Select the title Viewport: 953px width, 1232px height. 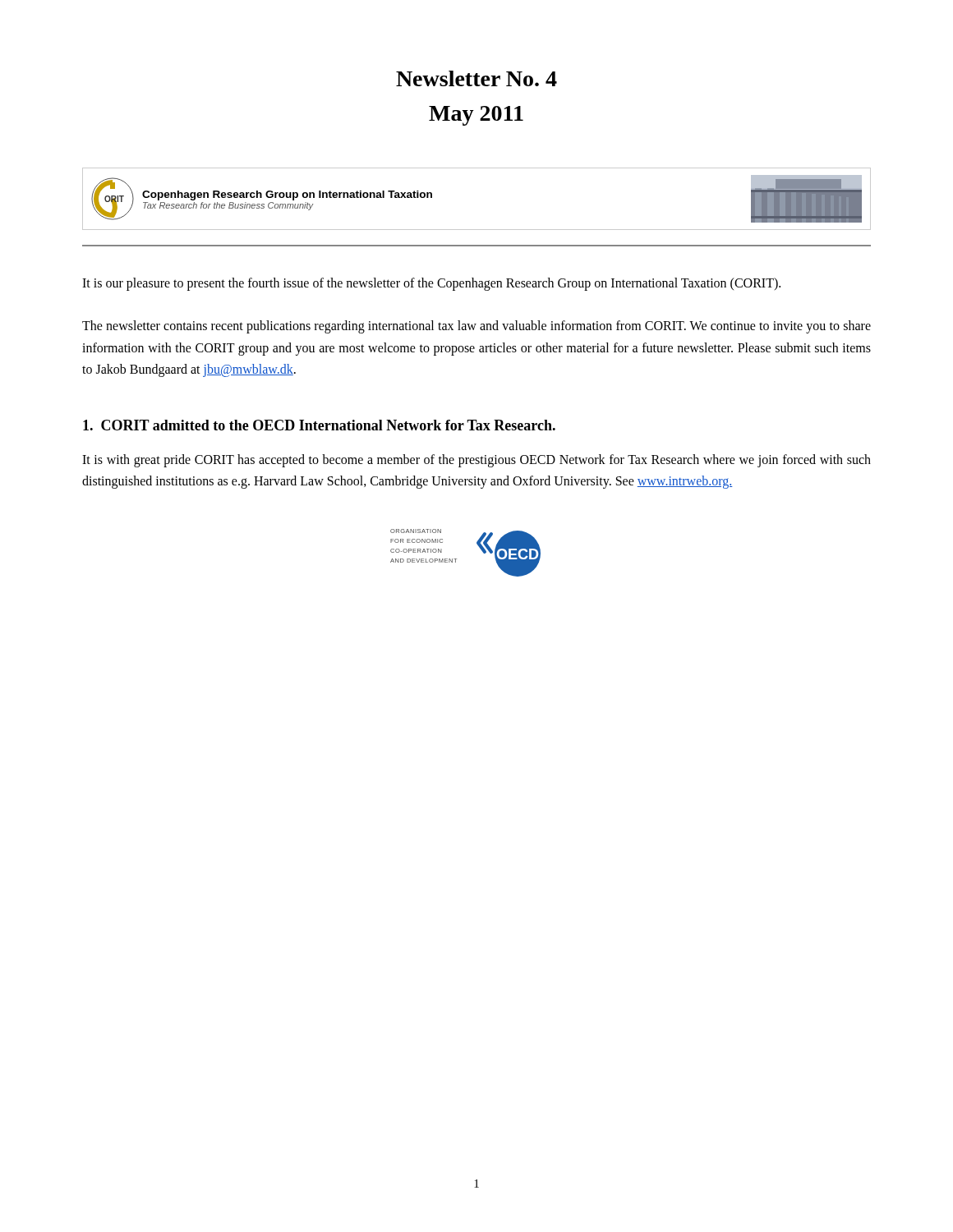point(476,96)
